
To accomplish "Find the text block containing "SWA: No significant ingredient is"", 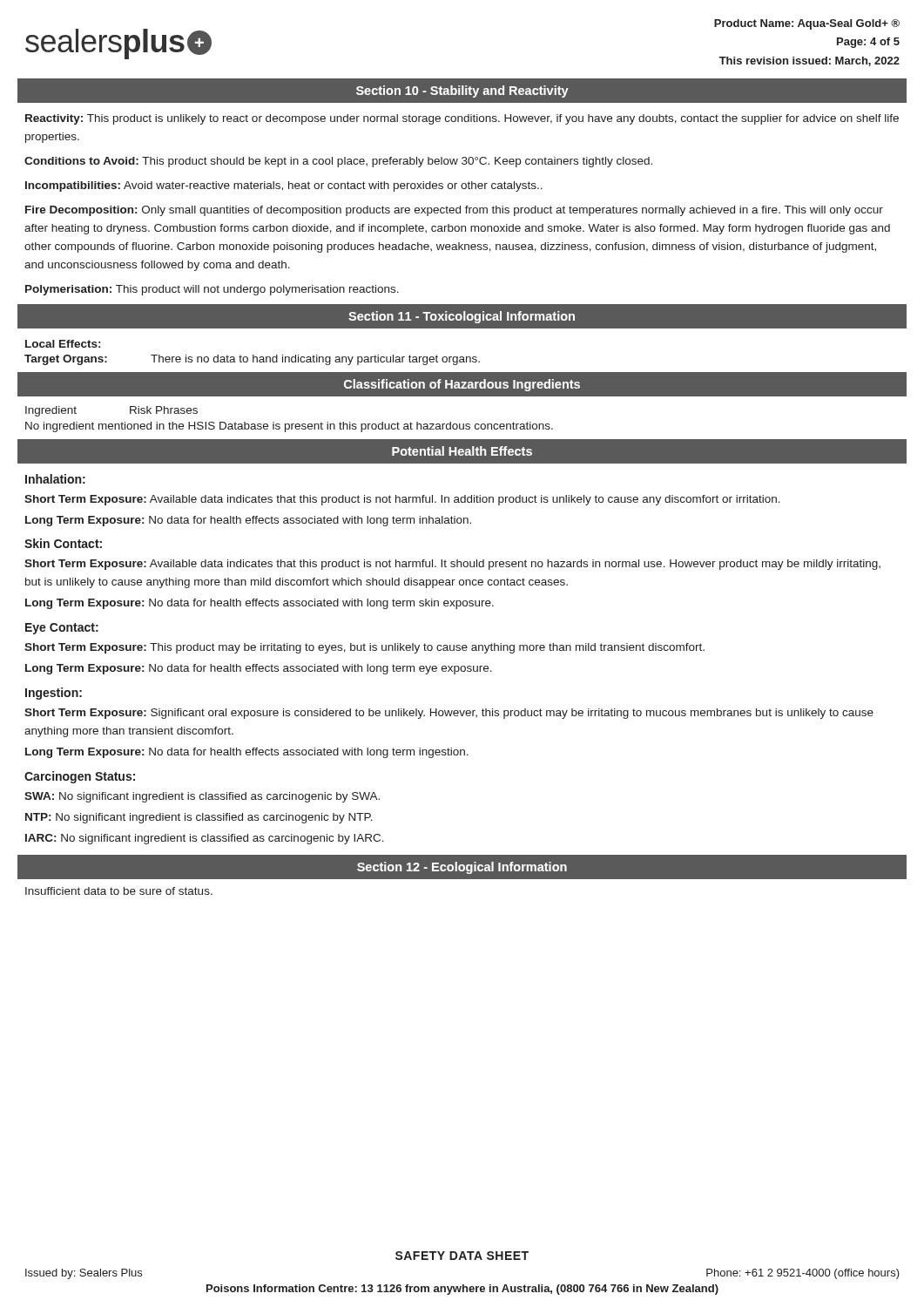I will [x=202, y=797].
